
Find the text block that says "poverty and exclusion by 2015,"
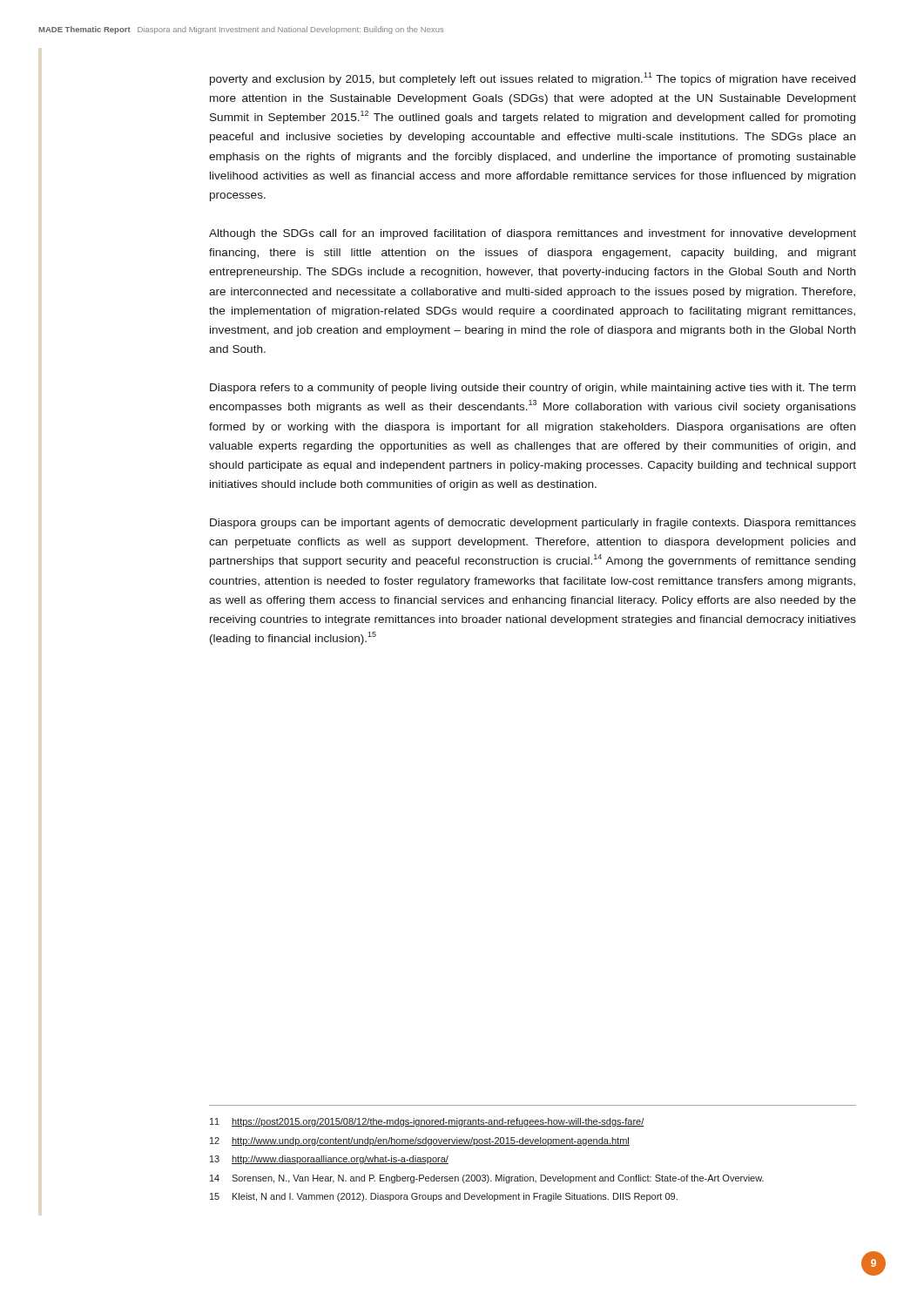533,79
